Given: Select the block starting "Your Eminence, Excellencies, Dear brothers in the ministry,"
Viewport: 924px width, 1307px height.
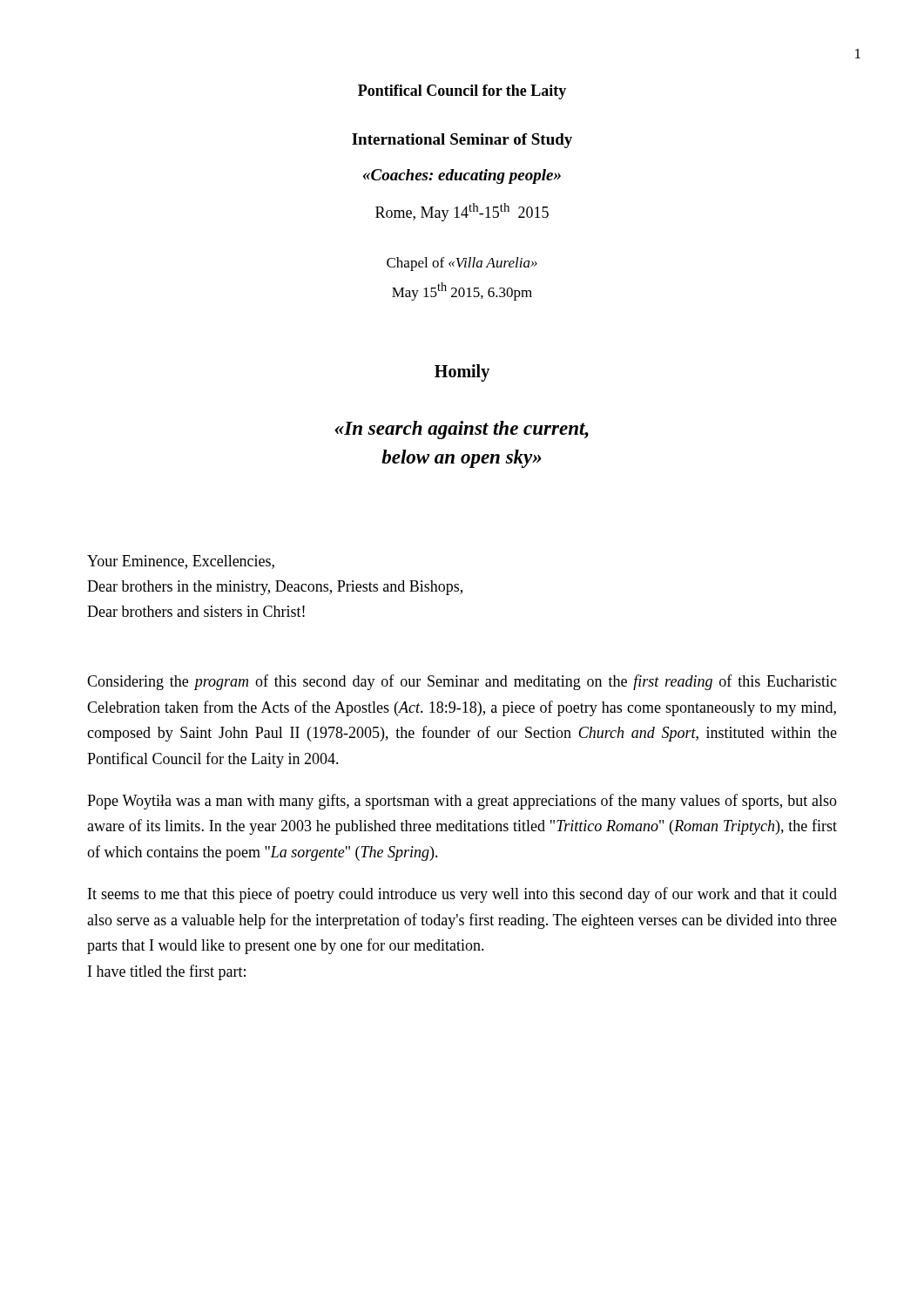Looking at the screenshot, I should pos(462,587).
